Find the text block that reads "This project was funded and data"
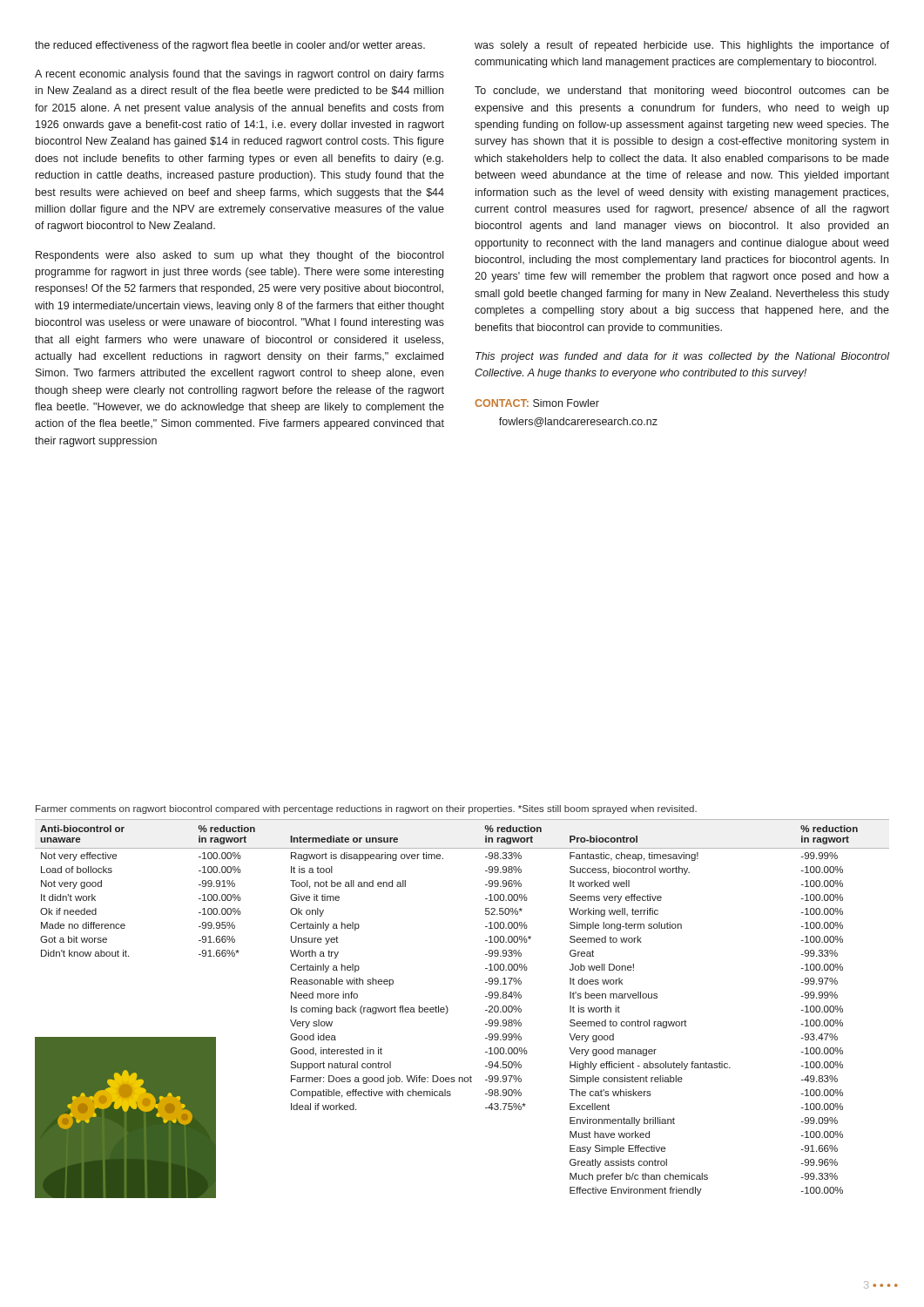 pos(682,365)
